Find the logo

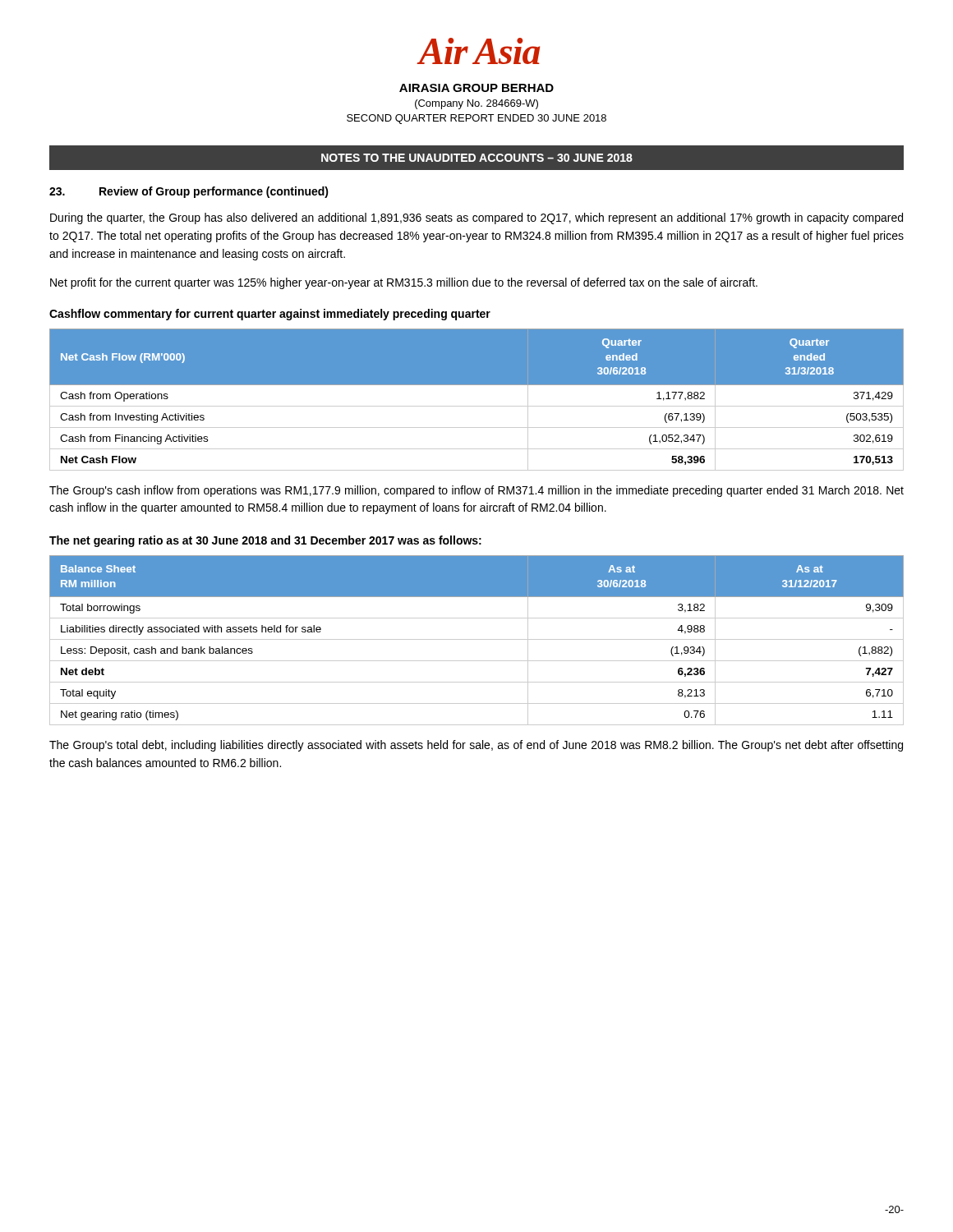tap(476, 49)
